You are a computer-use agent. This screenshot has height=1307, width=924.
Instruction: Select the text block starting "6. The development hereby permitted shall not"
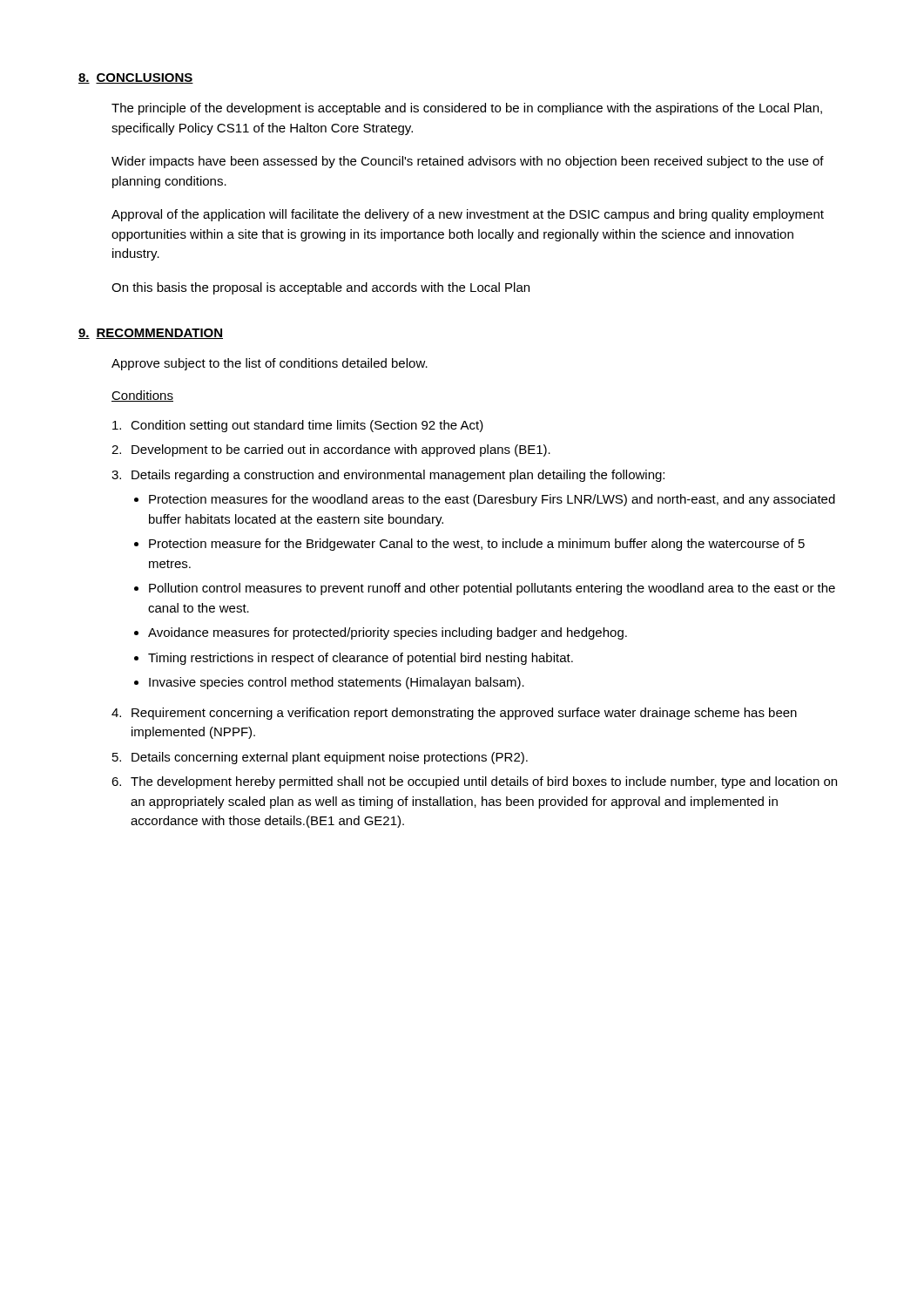click(479, 801)
